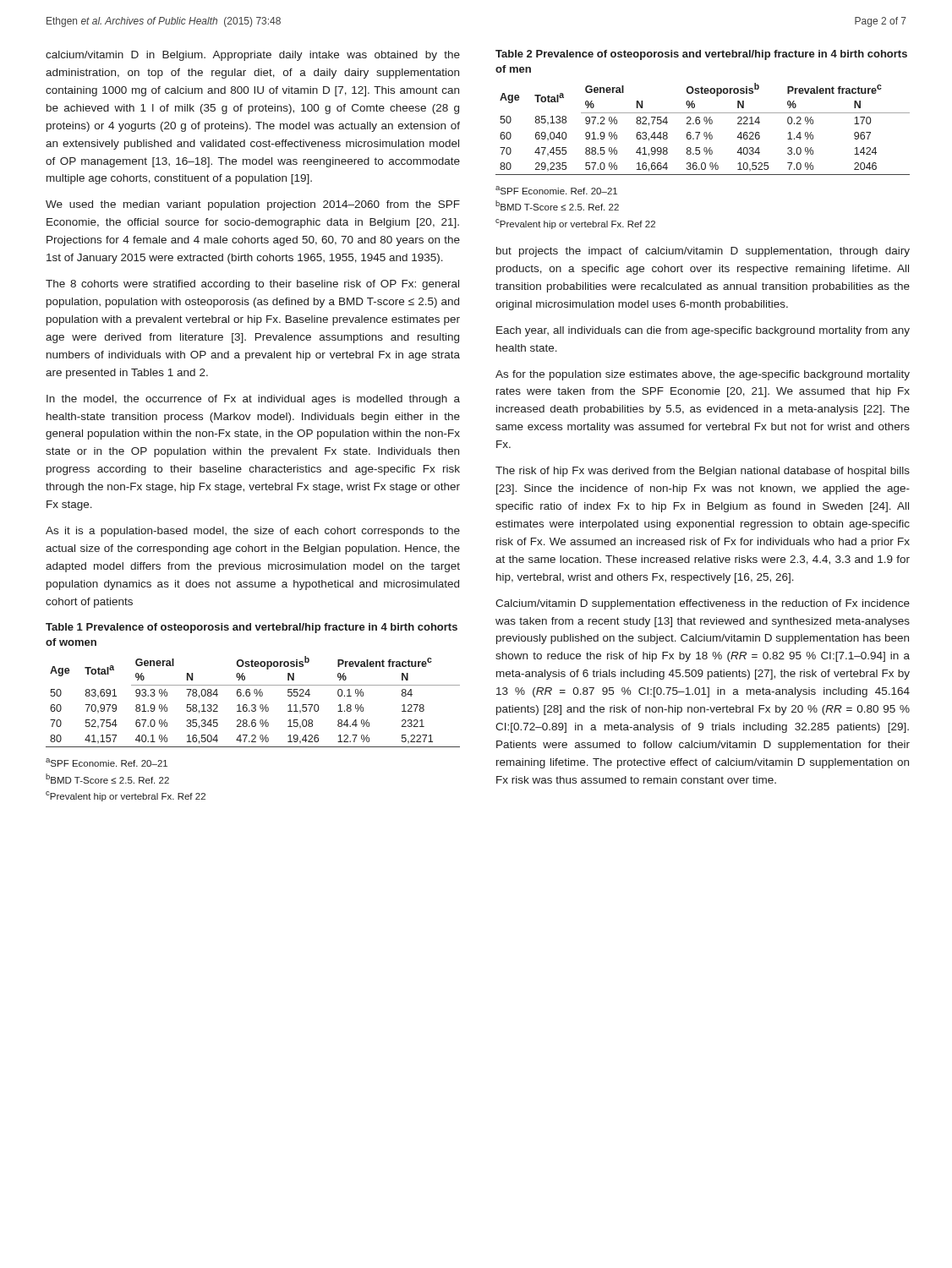Click on the text block that says "As it is a population-based model, the size"
The height and width of the screenshot is (1268, 952).
click(x=253, y=566)
